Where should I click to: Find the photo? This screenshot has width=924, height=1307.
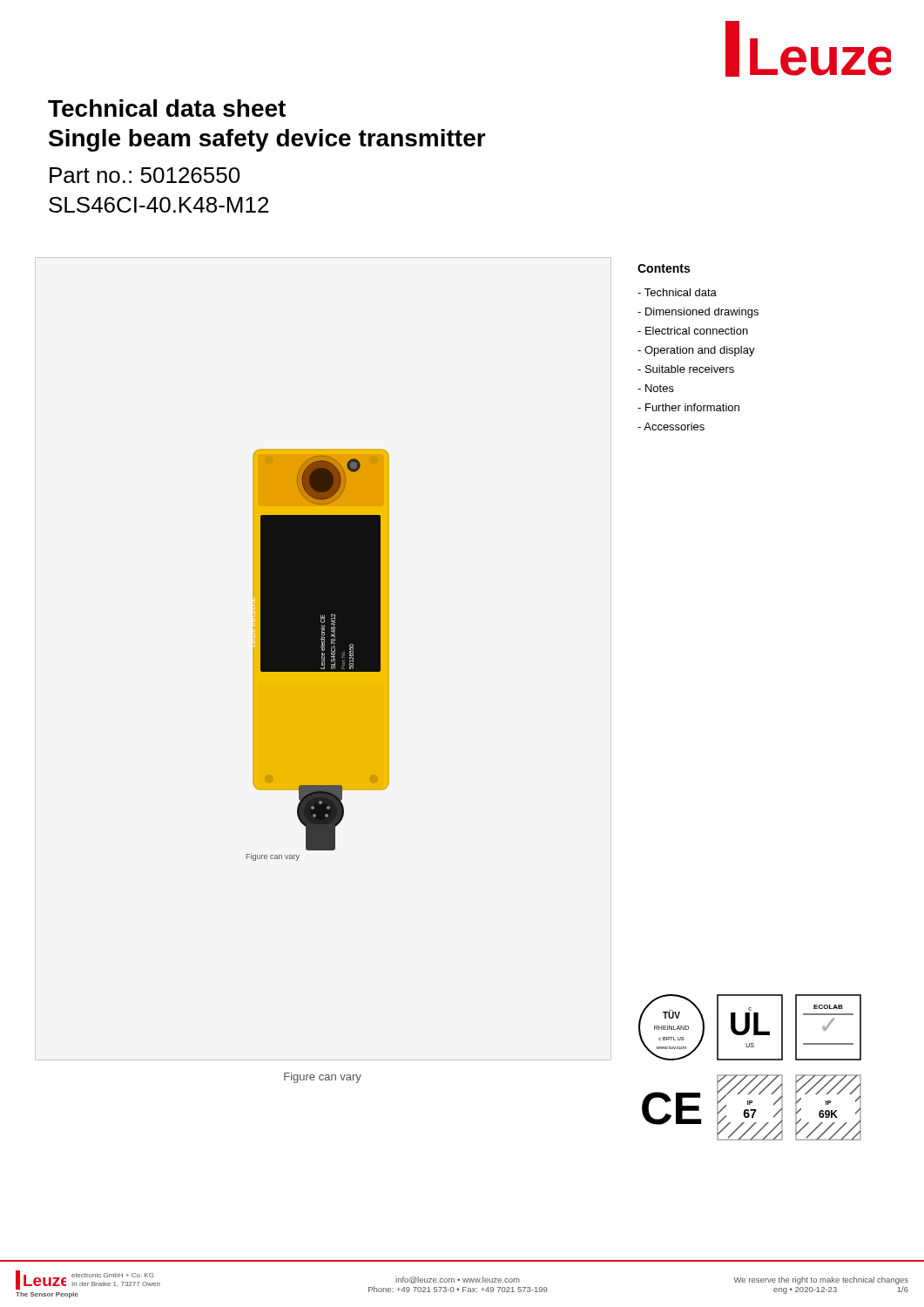tap(323, 659)
